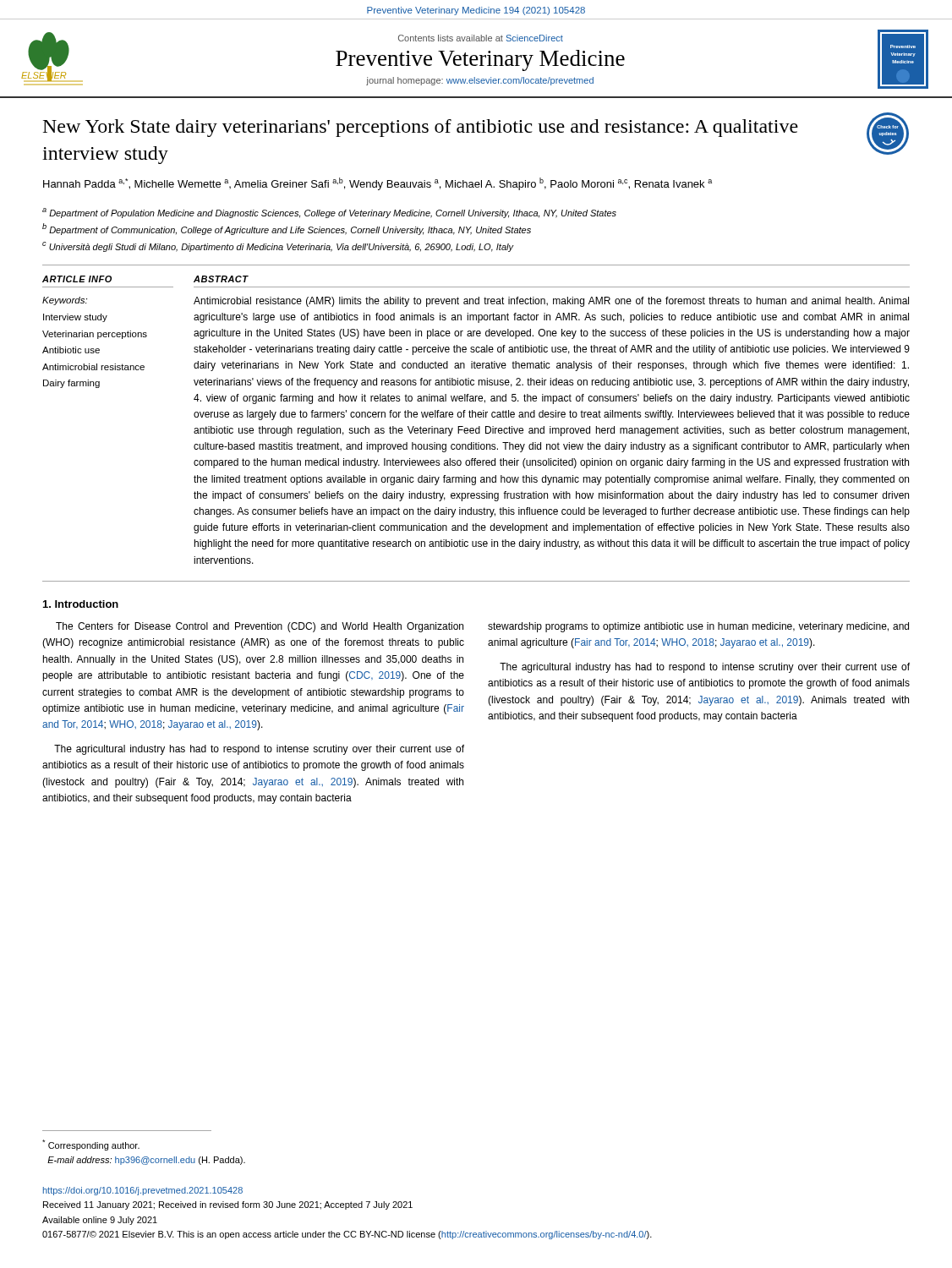Click on the text block that says "stewardship programs to optimize"

[699, 672]
